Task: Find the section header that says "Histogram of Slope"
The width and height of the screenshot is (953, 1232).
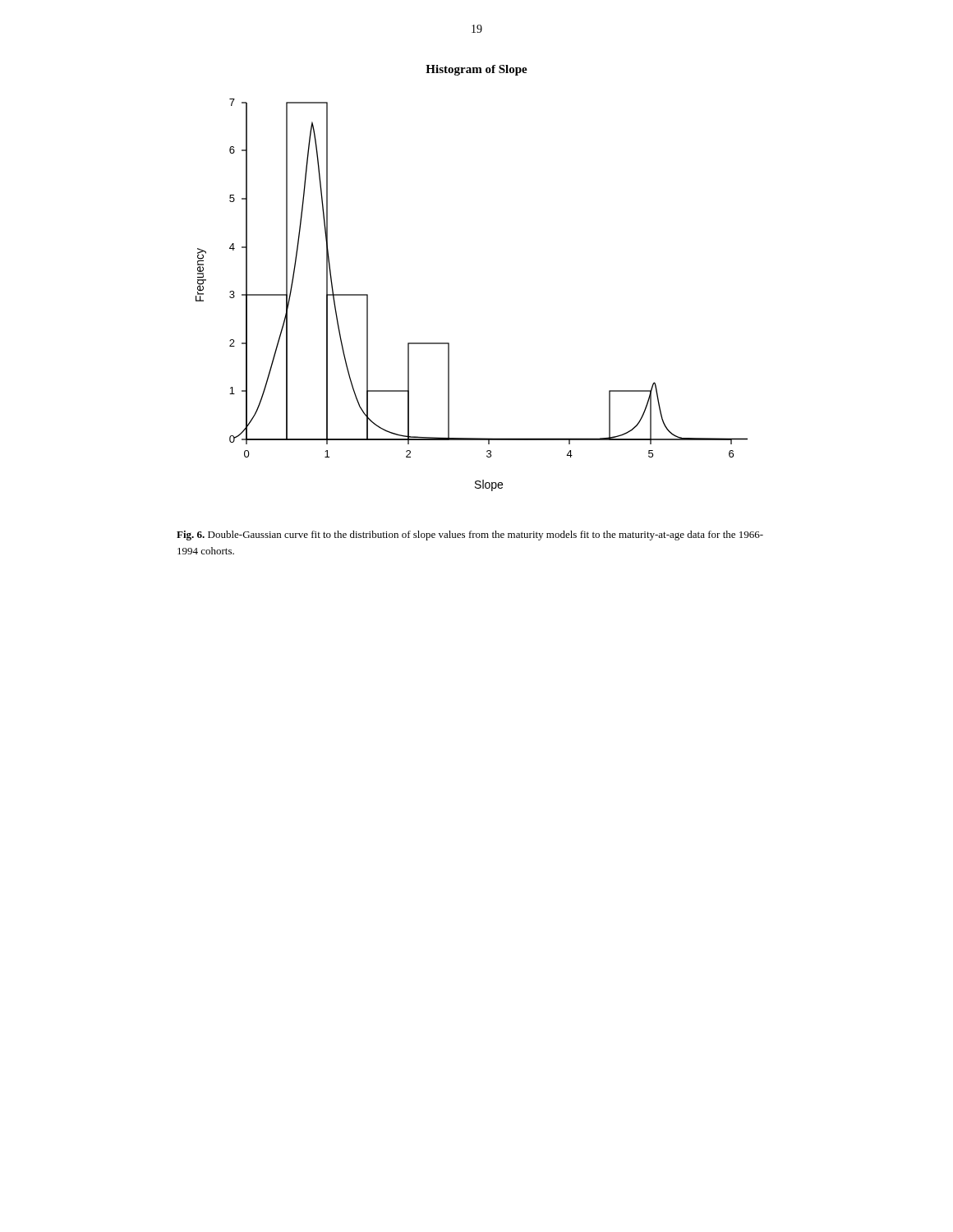Action: 476,69
